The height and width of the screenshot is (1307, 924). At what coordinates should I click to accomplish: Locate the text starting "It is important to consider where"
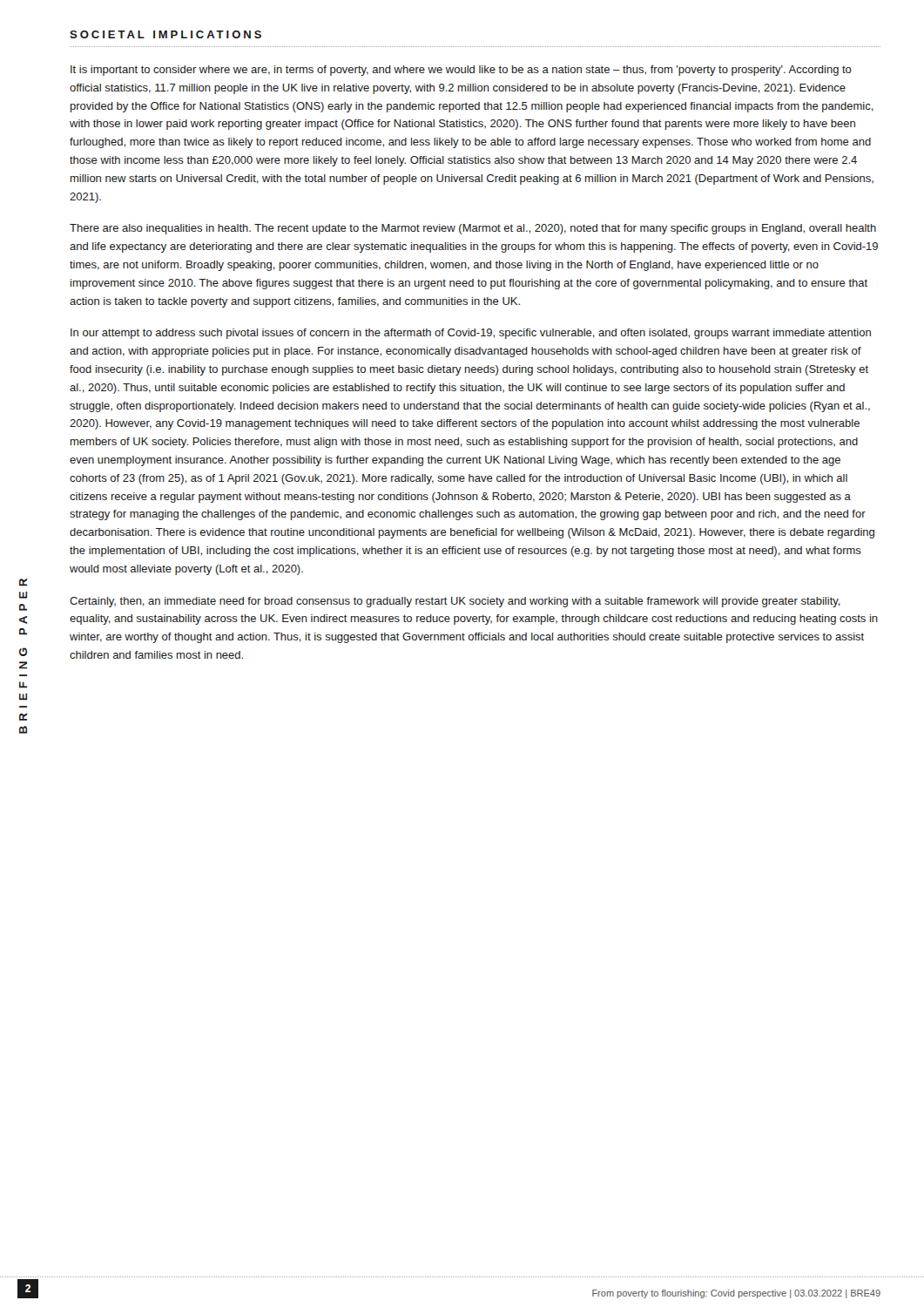coord(475,134)
